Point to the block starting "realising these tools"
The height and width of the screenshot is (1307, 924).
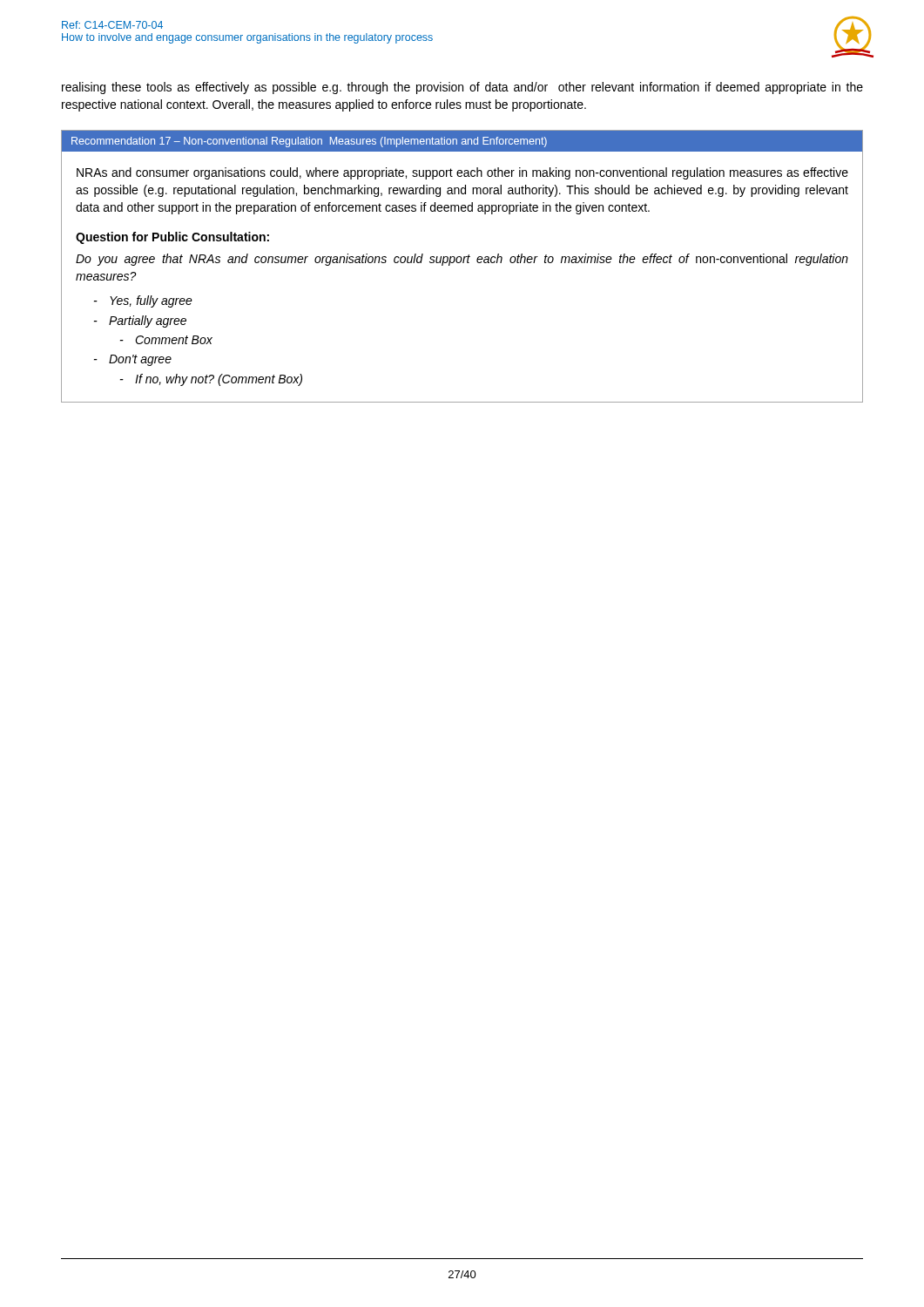[462, 96]
